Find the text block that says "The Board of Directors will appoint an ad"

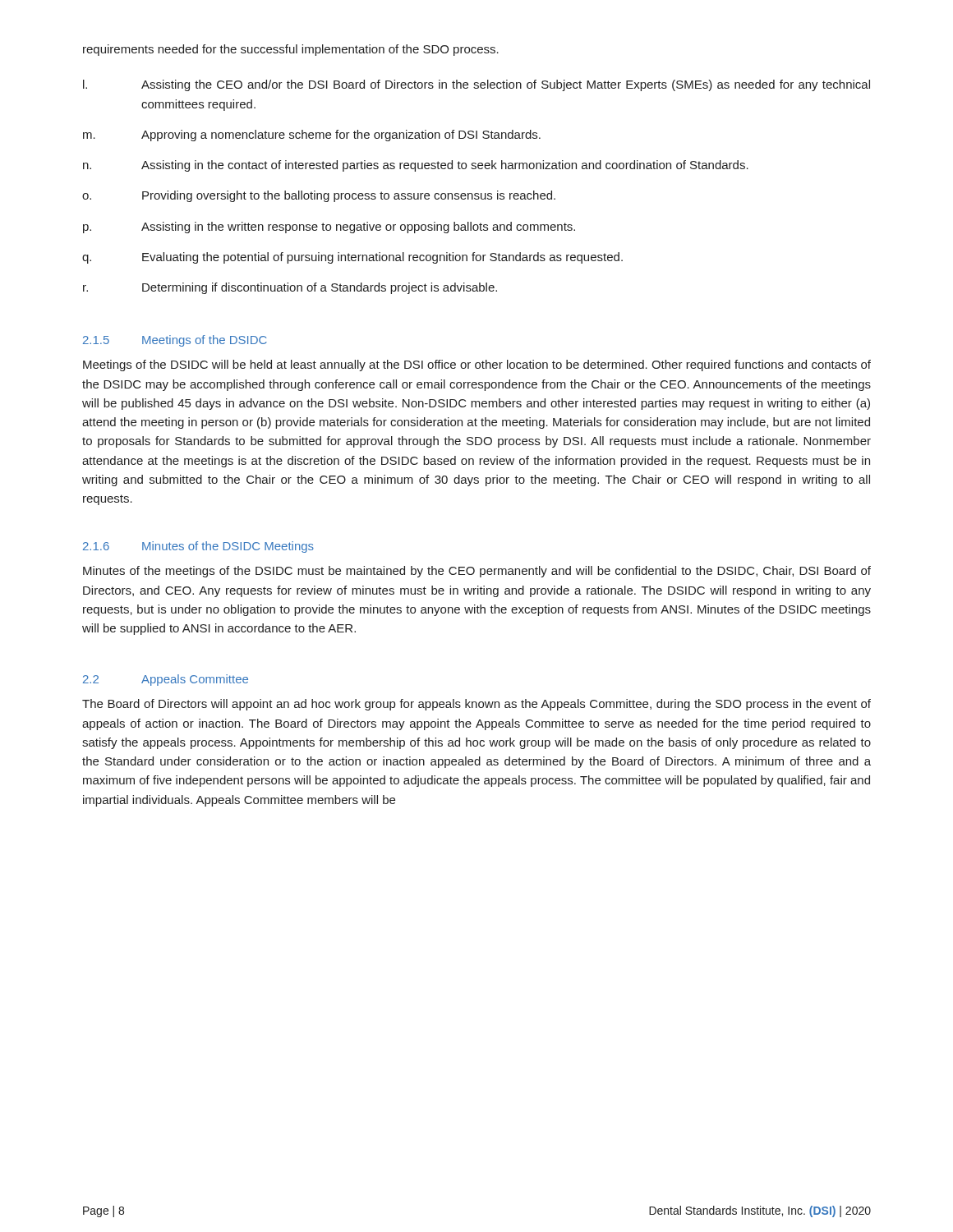[x=476, y=752]
